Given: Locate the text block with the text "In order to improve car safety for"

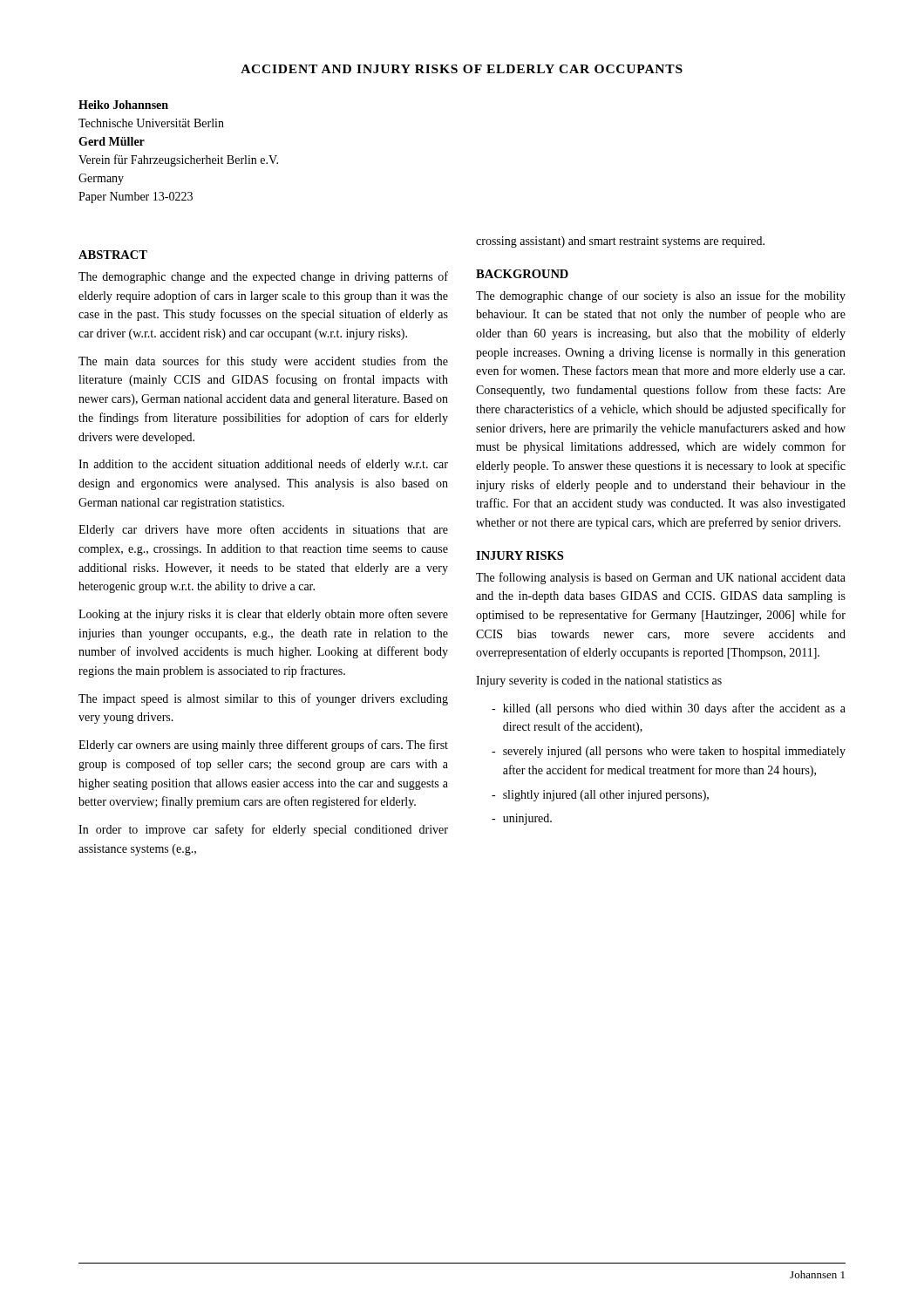Looking at the screenshot, I should (x=263, y=839).
